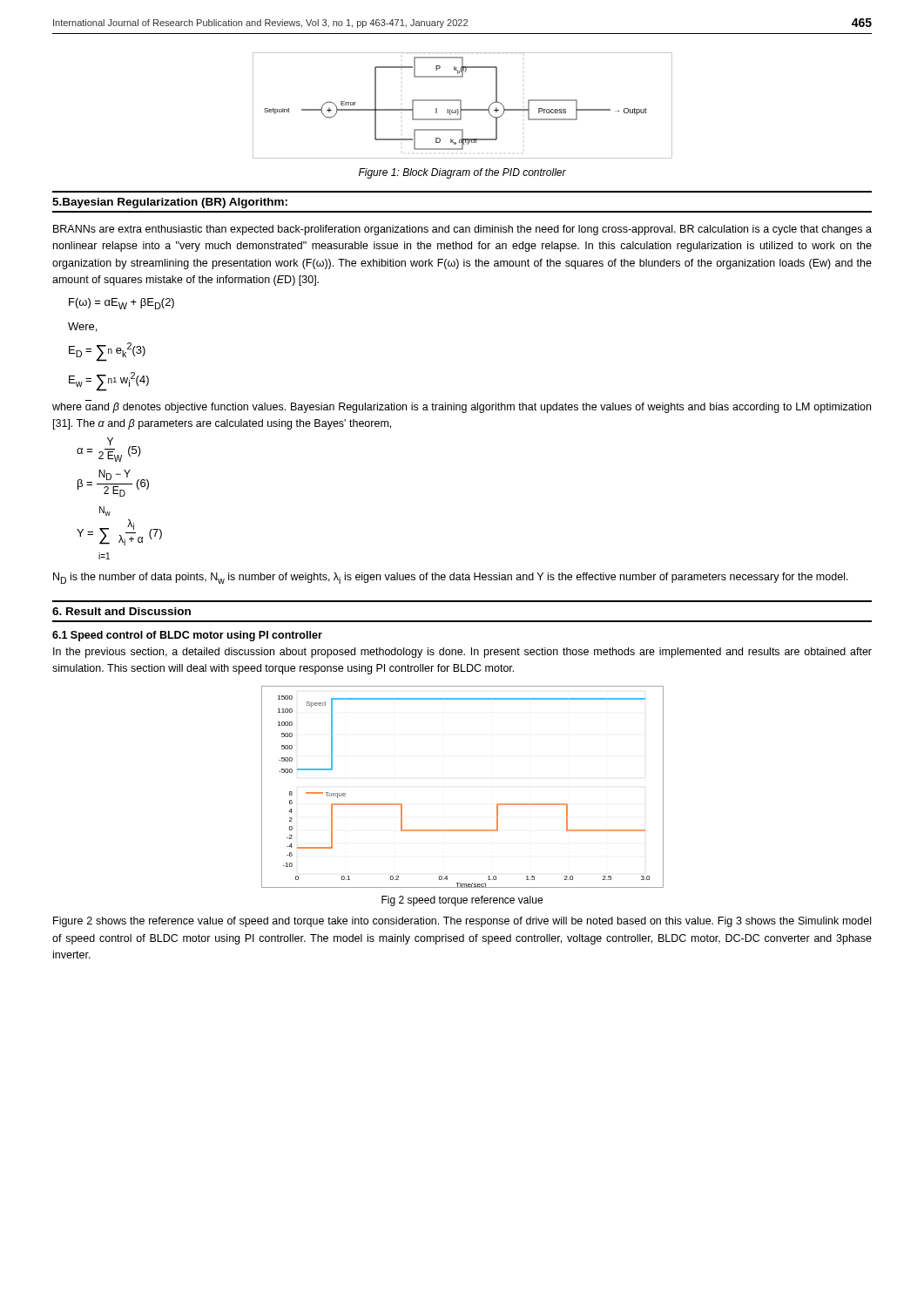Click the formula that begins "F(ω) = αEW +"

pyautogui.click(x=121, y=304)
